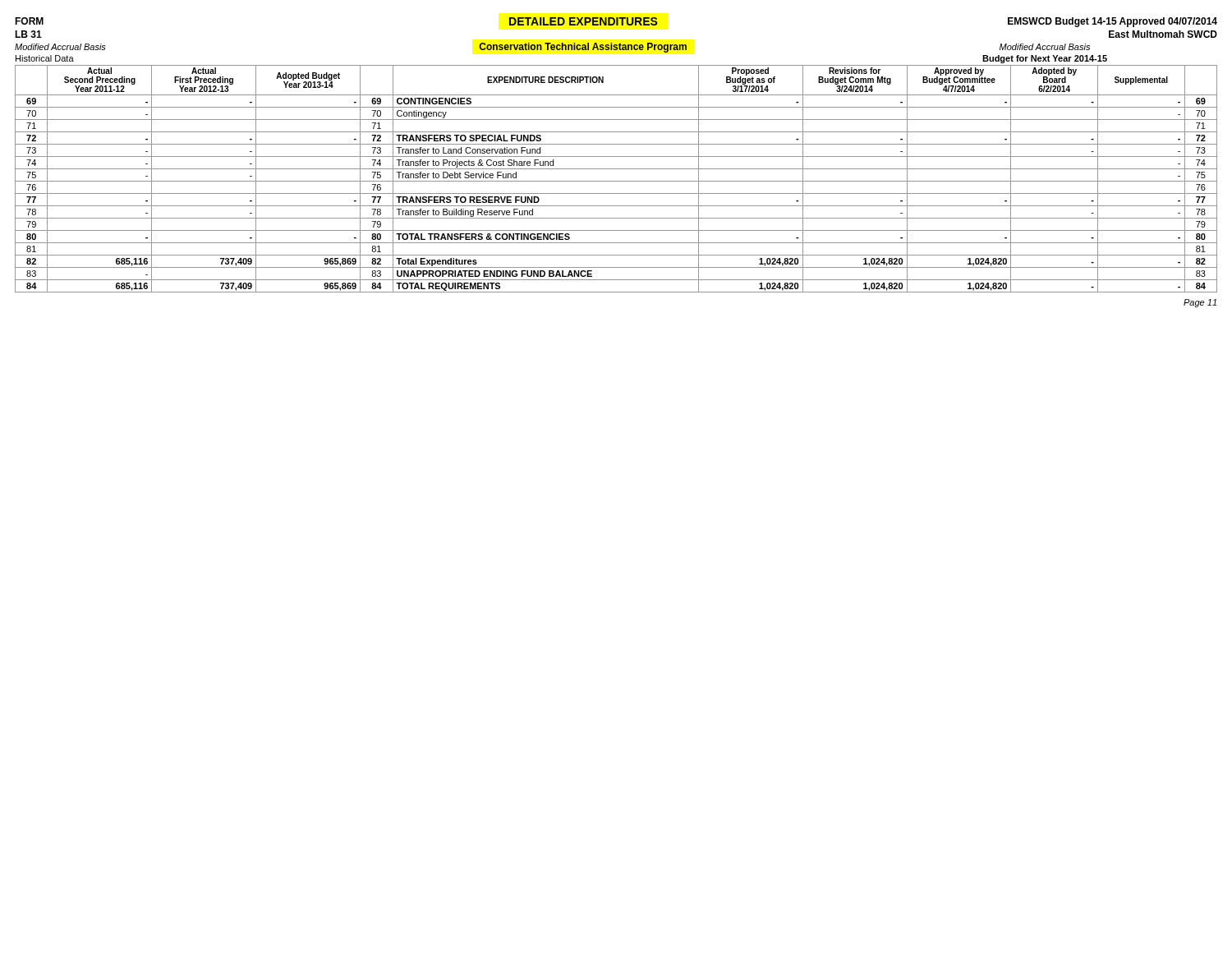Click on the table containing "Transfer to Land"
The height and width of the screenshot is (953, 1232).
click(616, 179)
